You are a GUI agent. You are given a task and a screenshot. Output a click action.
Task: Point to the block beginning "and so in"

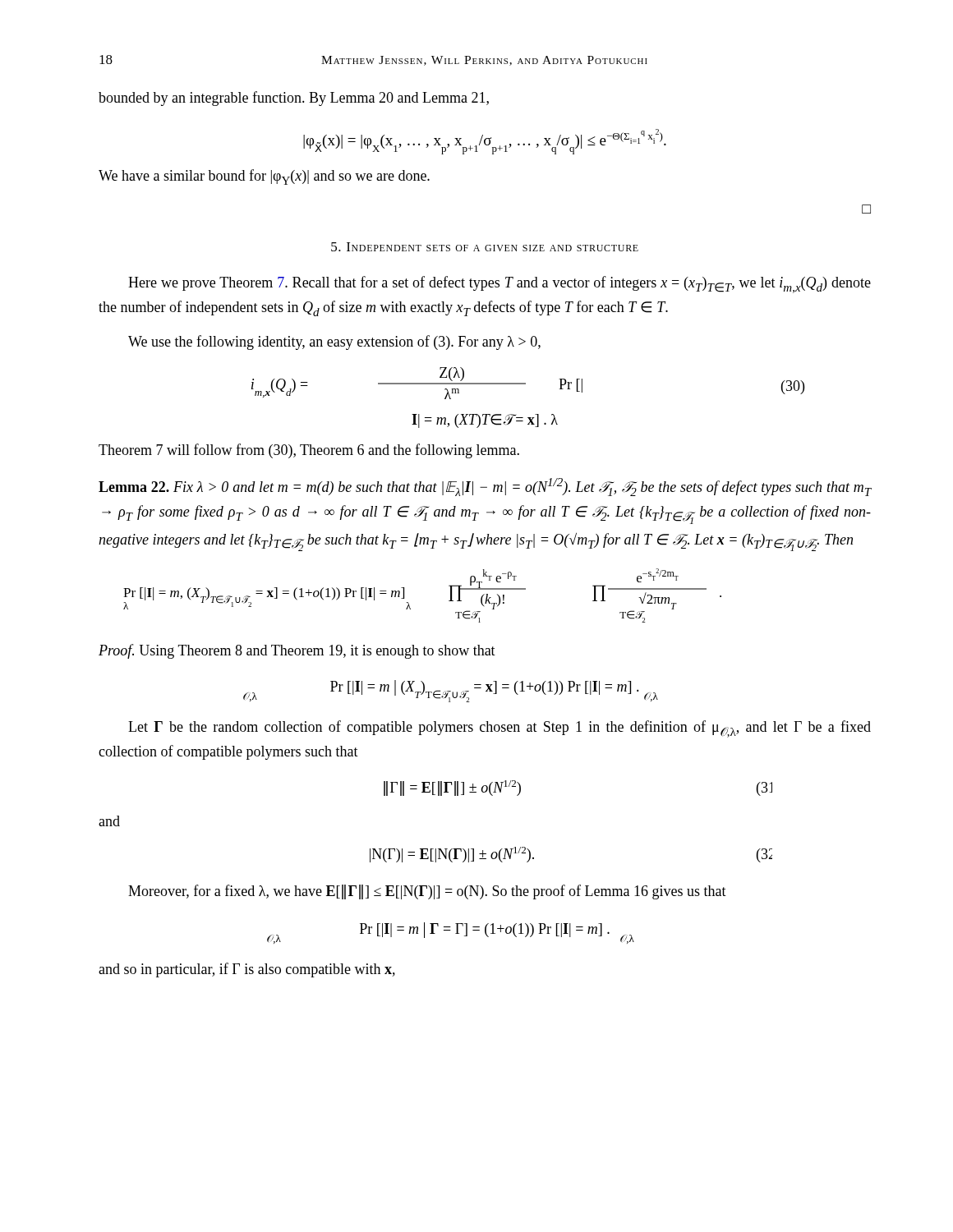[x=247, y=969]
